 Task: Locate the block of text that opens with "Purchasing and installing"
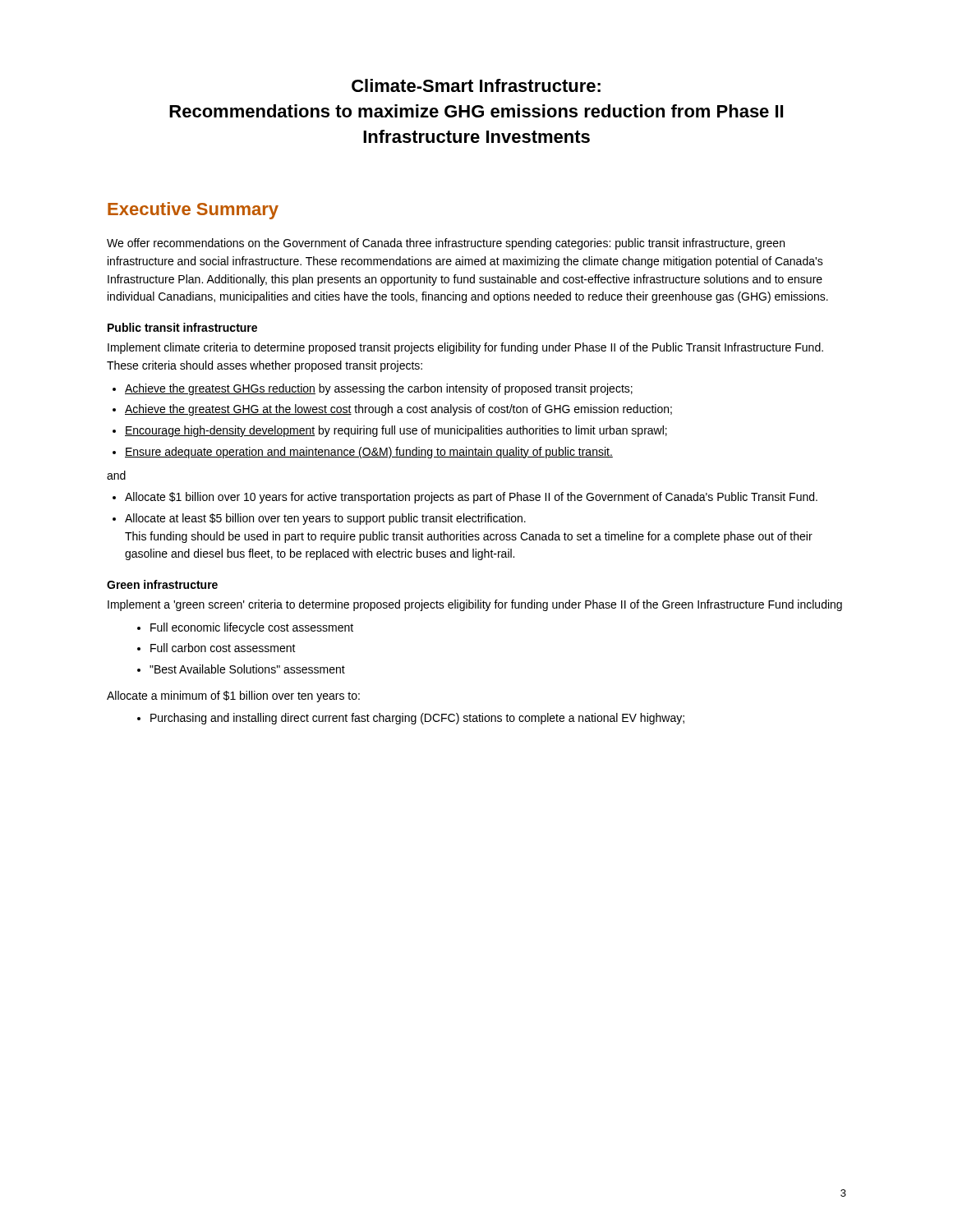click(417, 718)
